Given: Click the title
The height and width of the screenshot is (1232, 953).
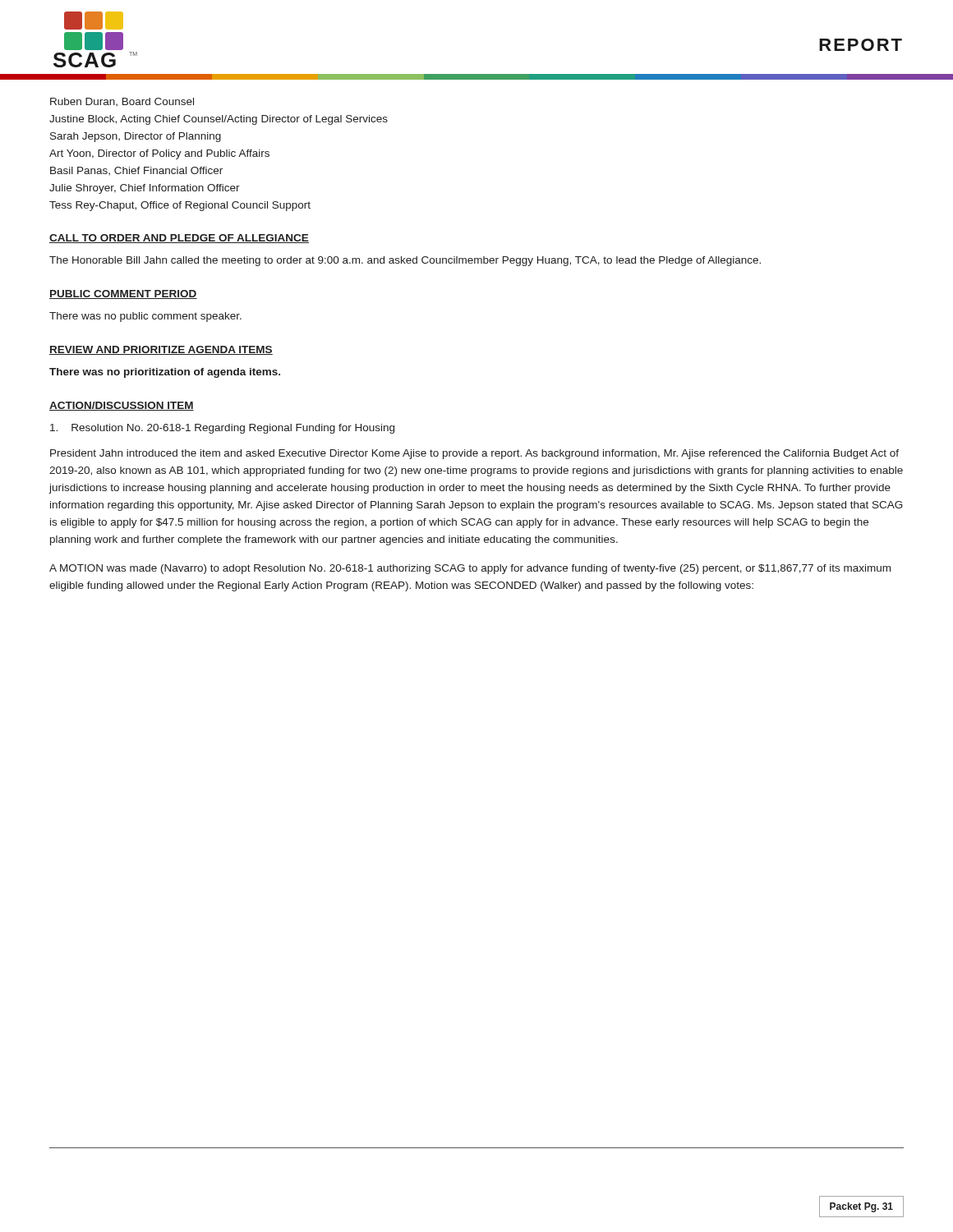Looking at the screenshot, I should click(861, 45).
